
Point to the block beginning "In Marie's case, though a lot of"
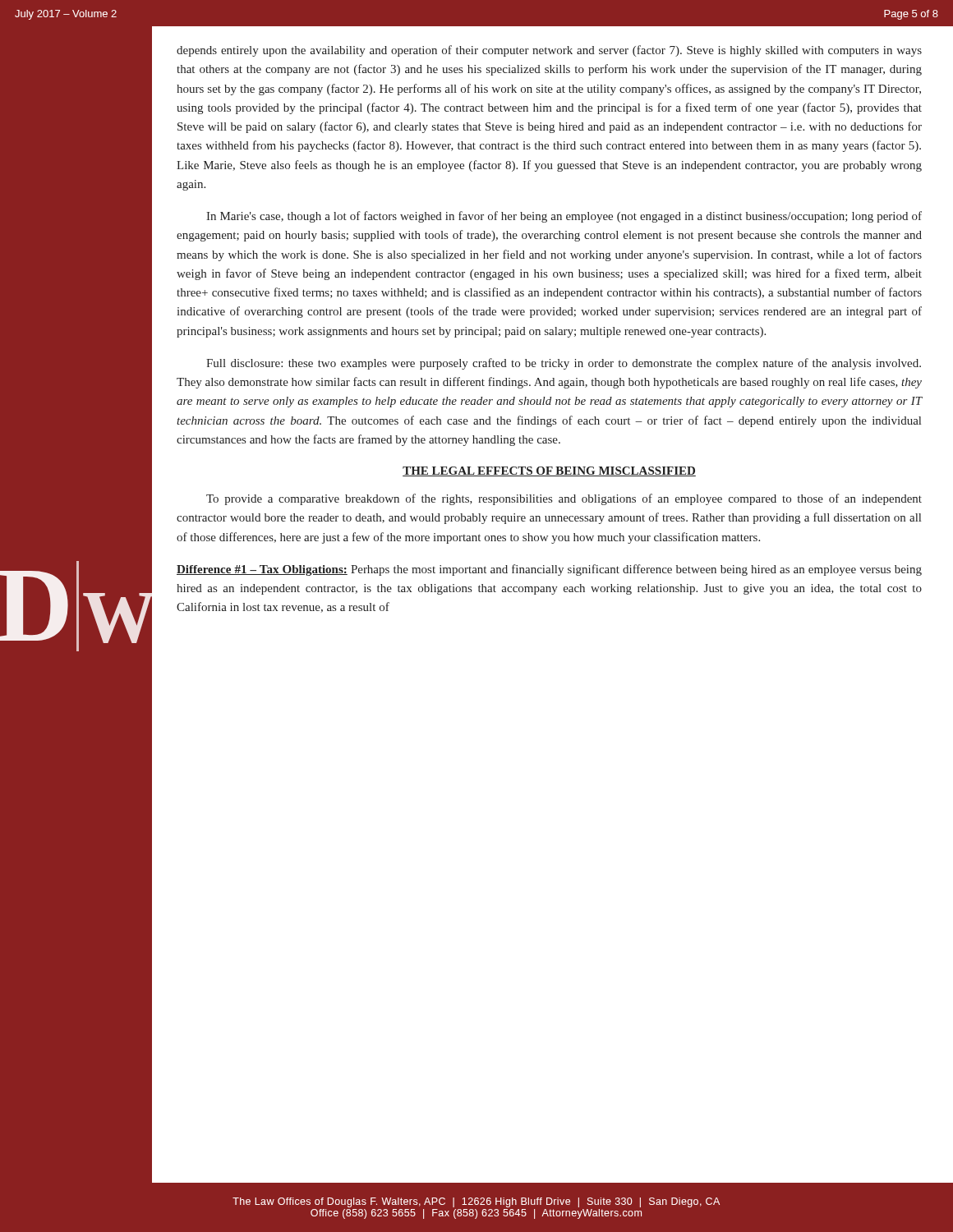click(549, 274)
